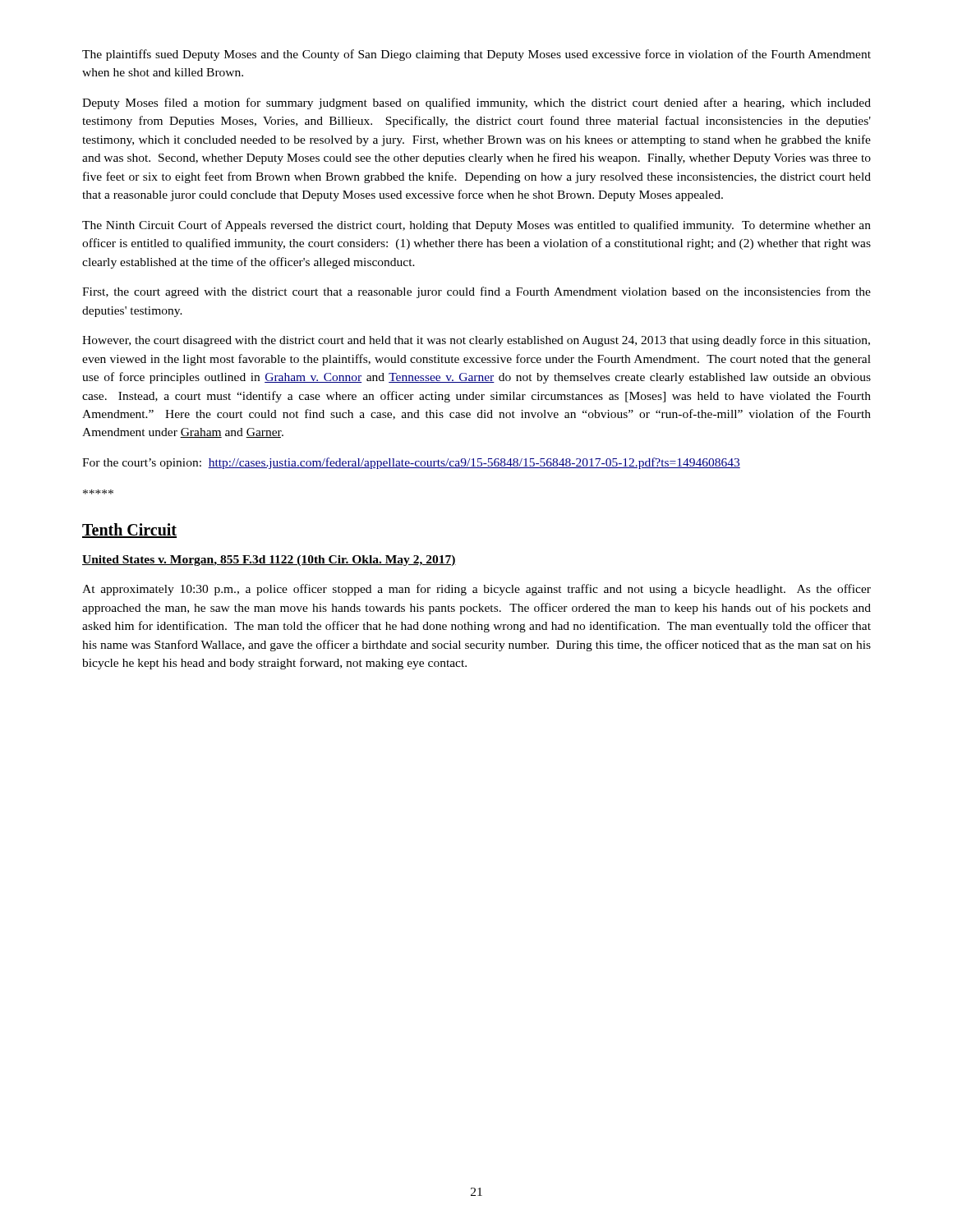Point to the block beginning "The plaintiffs sued Deputy Moses and the"
The image size is (953, 1232).
(x=476, y=64)
